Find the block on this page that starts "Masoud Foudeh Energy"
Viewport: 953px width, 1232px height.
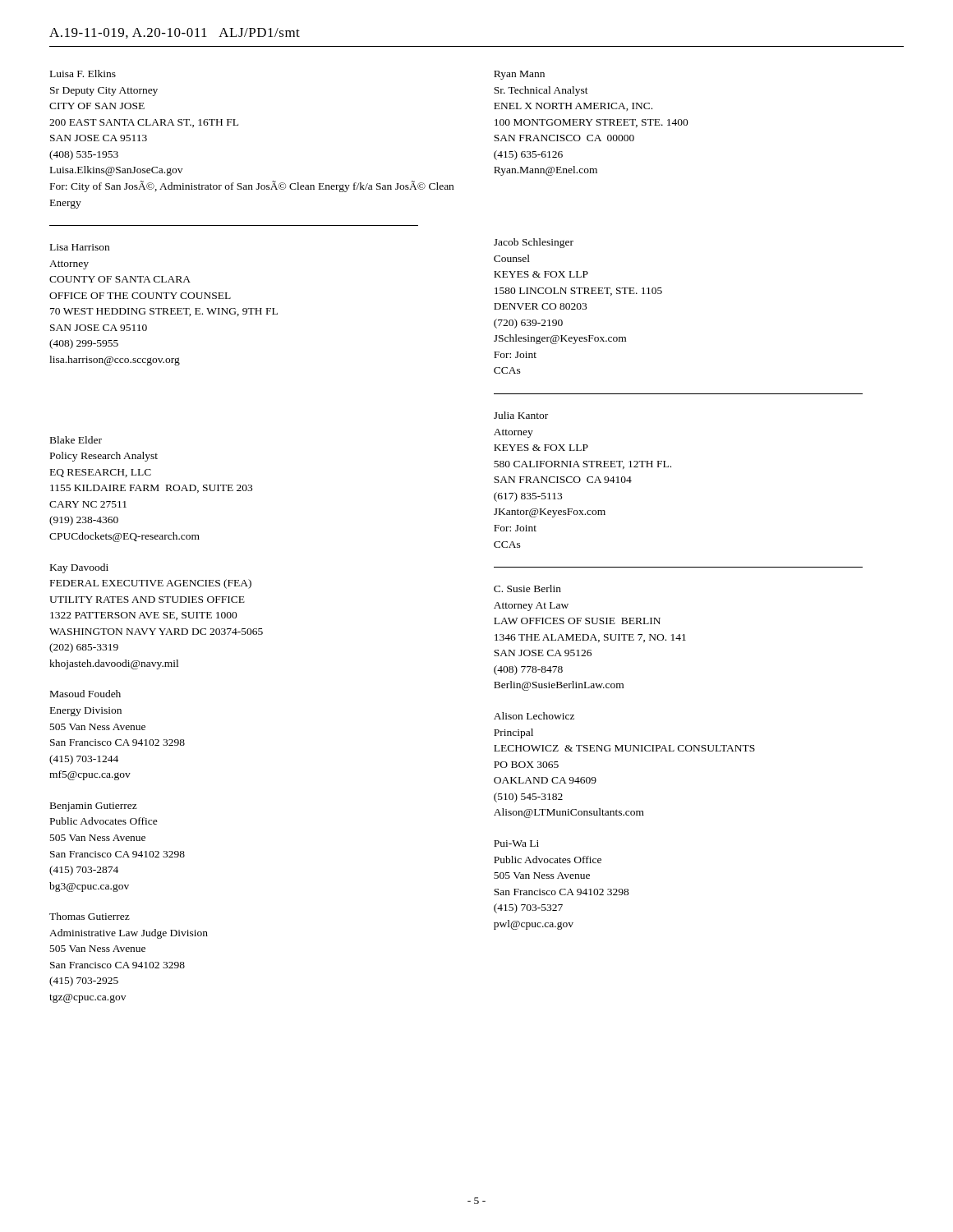(x=85, y=694)
